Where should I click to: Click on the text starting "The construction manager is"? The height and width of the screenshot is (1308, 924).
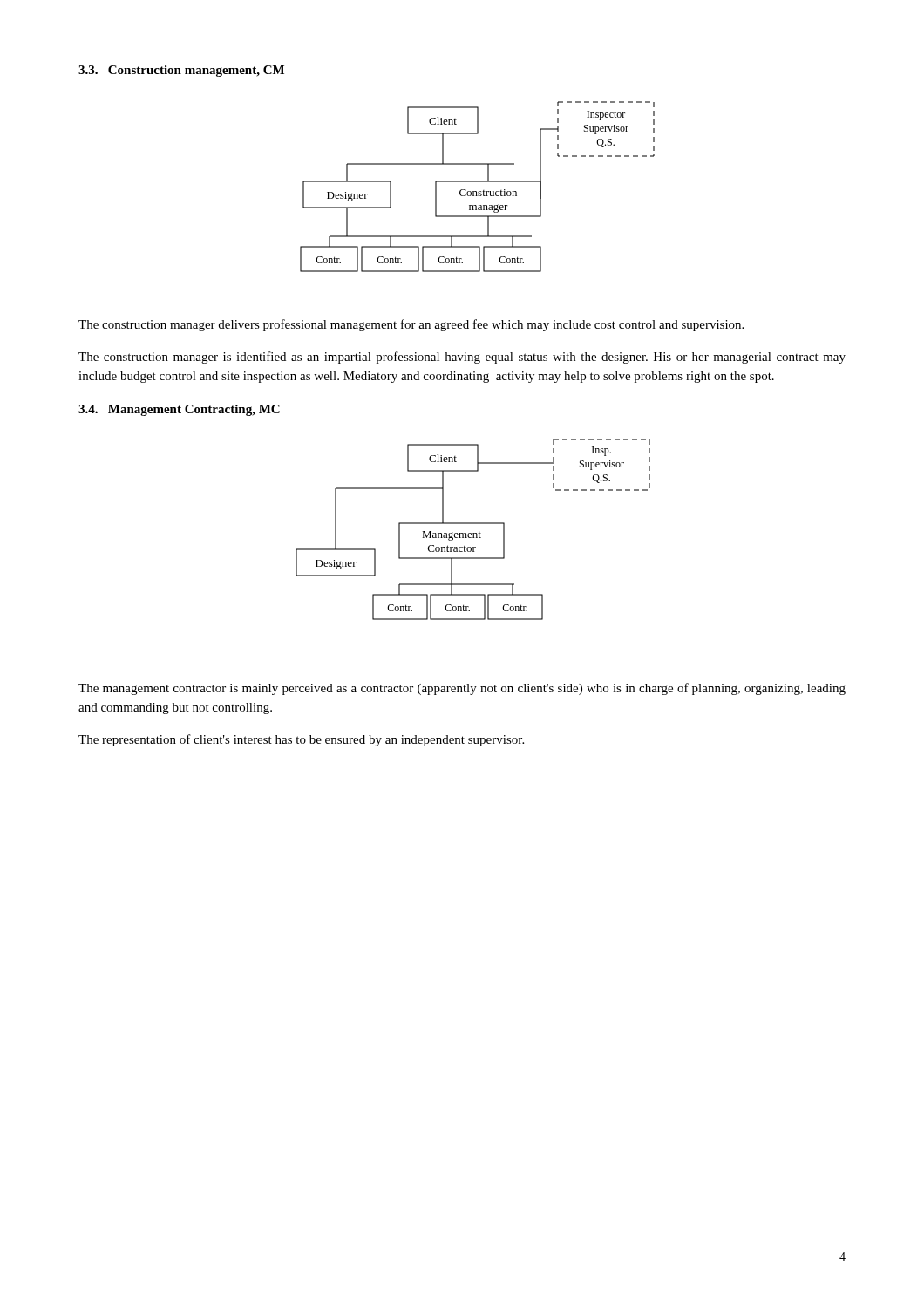click(x=462, y=366)
